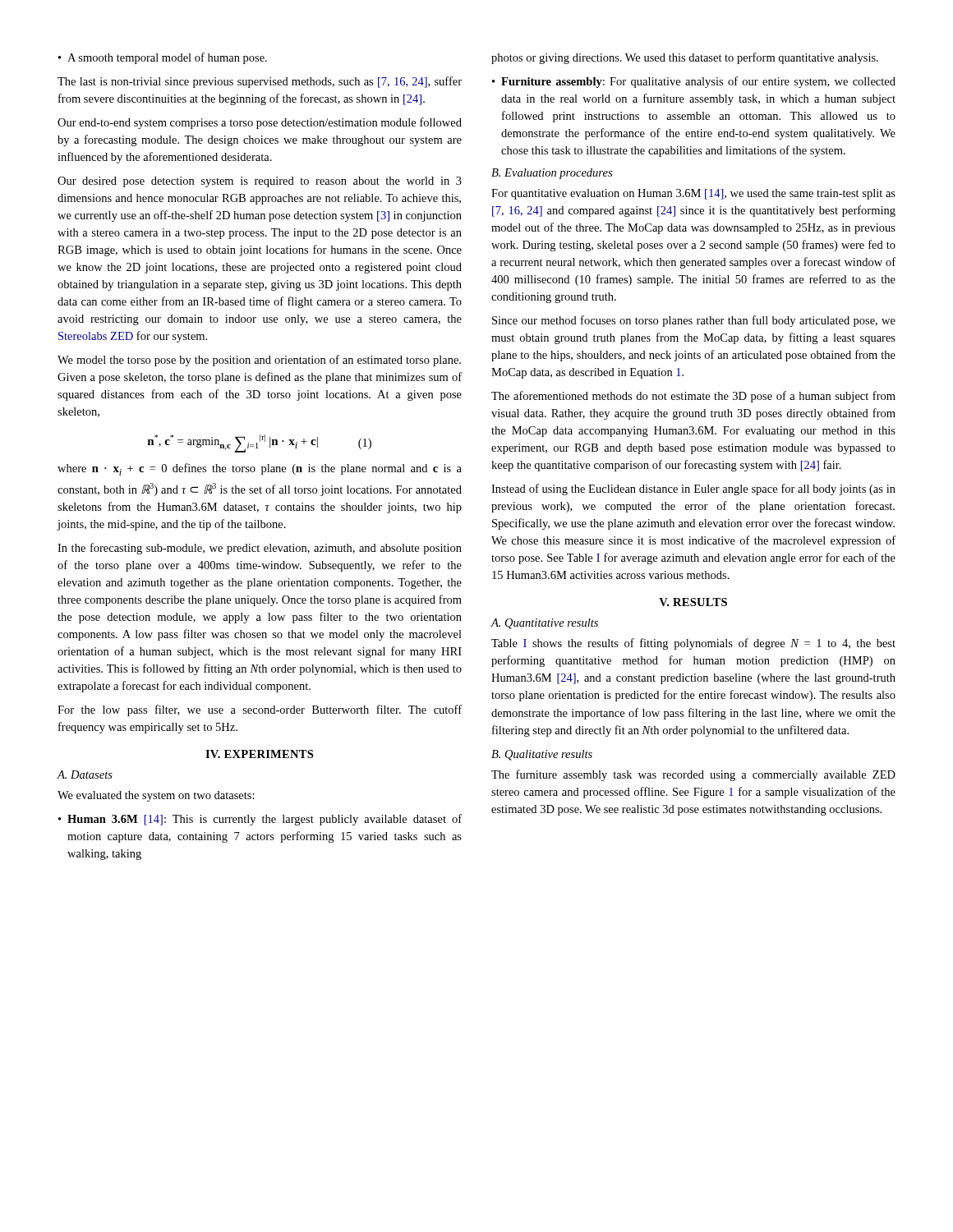953x1232 pixels.
Task: Where is the passage that starts "Our desired pose detection system is required"?
Action: pyautogui.click(x=260, y=259)
